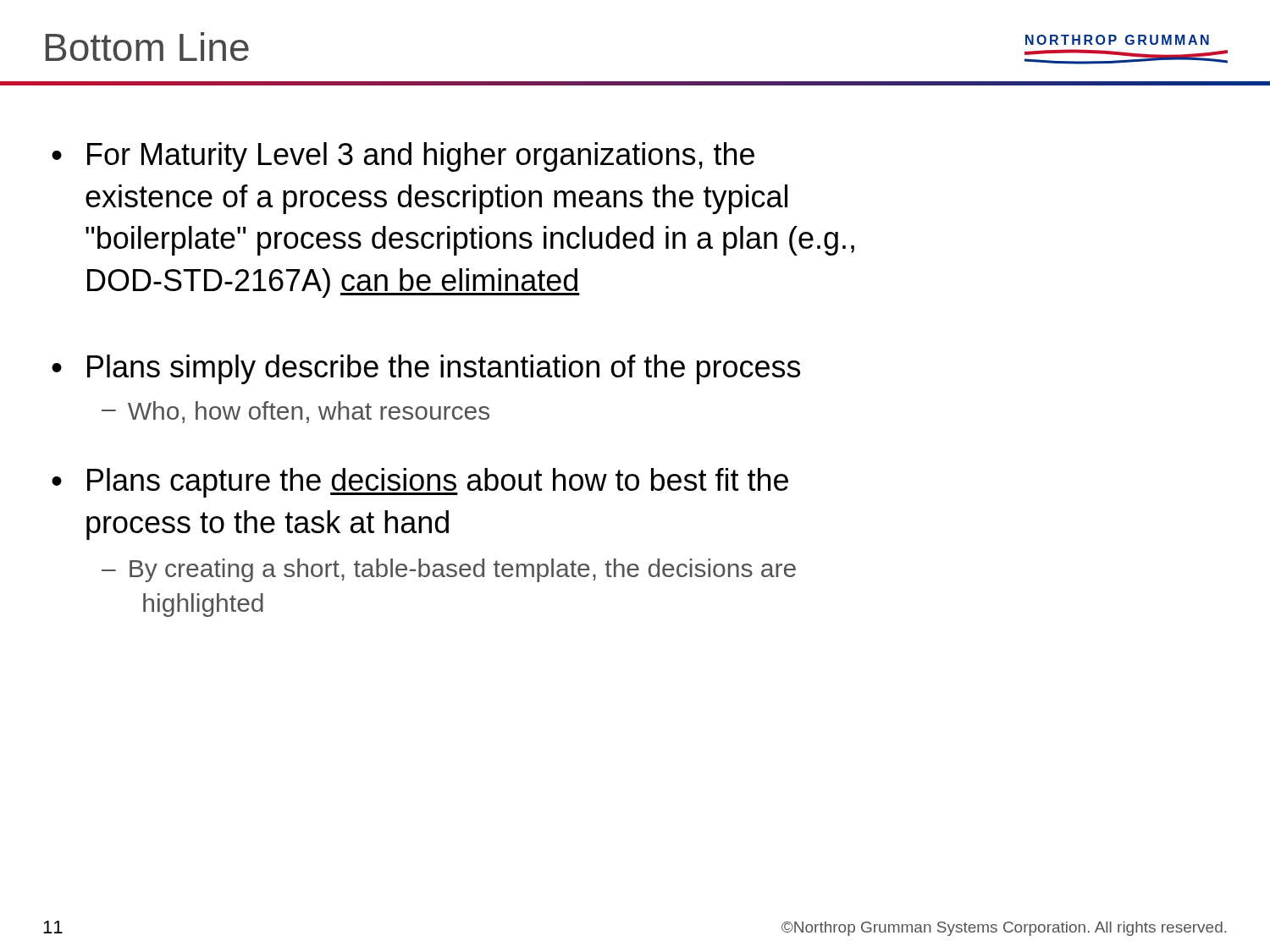Viewport: 1270px width, 952px height.
Task: Select the title with the text "Bottom Line"
Action: (146, 47)
